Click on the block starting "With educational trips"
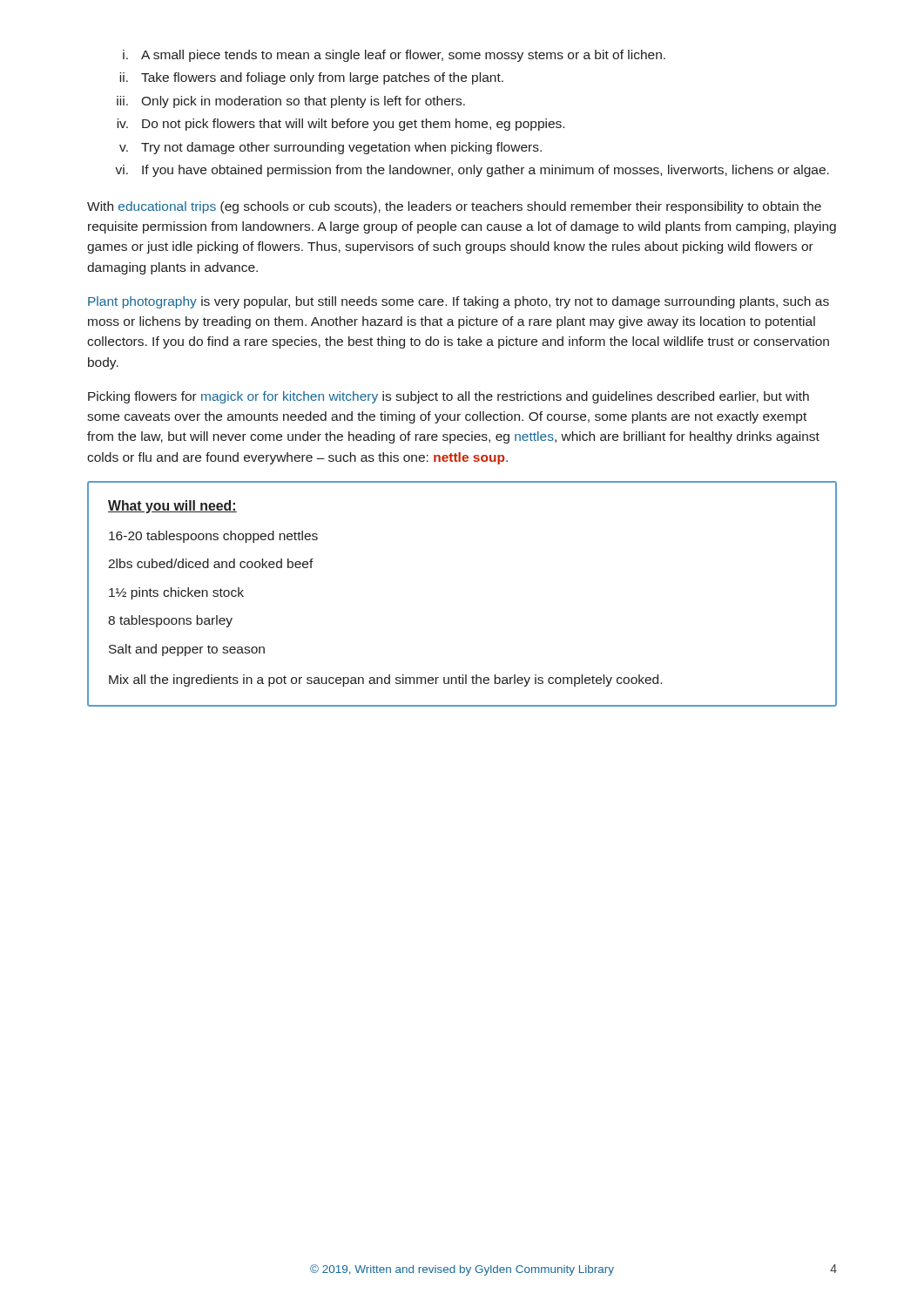 coord(462,236)
